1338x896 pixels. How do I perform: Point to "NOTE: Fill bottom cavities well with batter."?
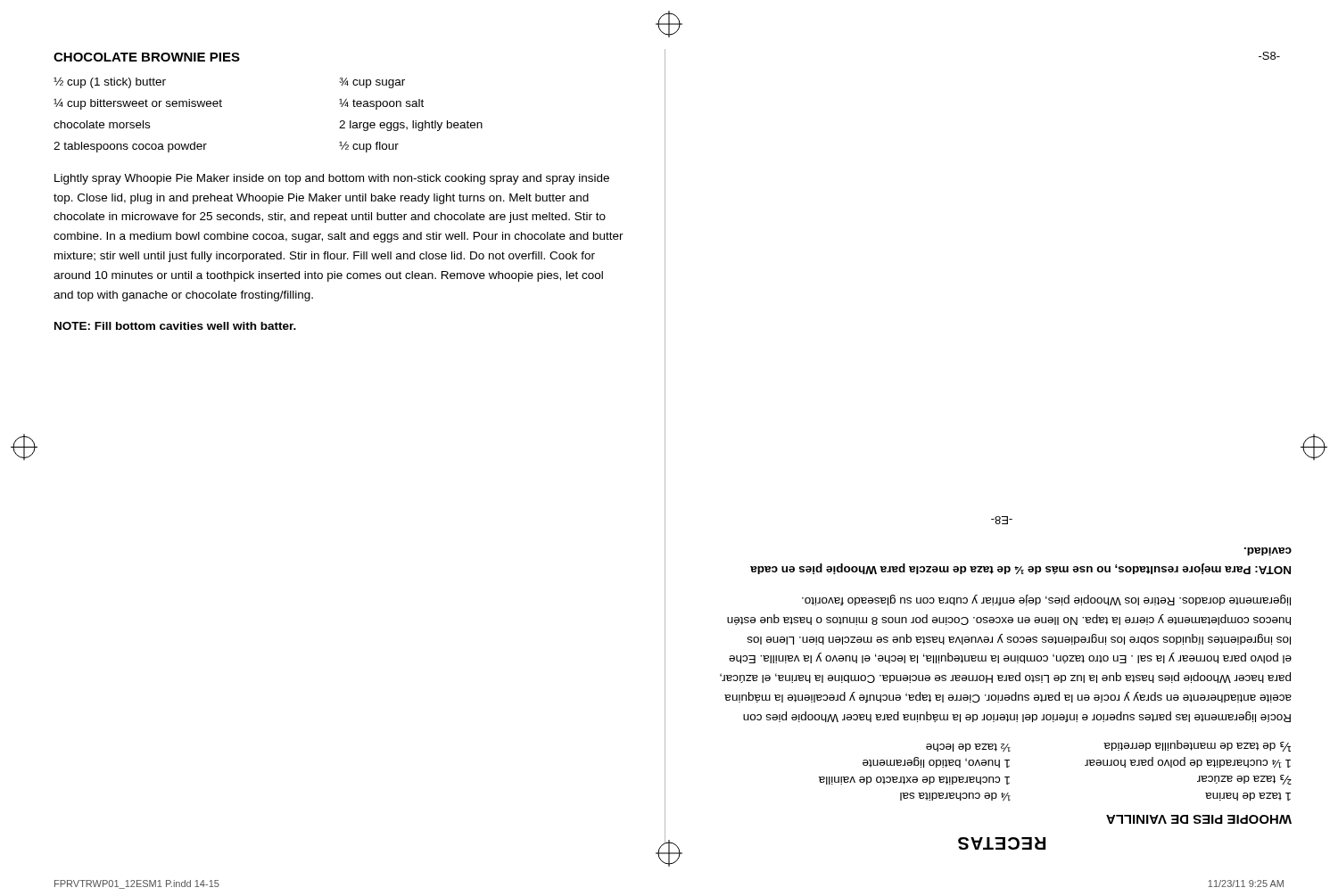coord(175,326)
